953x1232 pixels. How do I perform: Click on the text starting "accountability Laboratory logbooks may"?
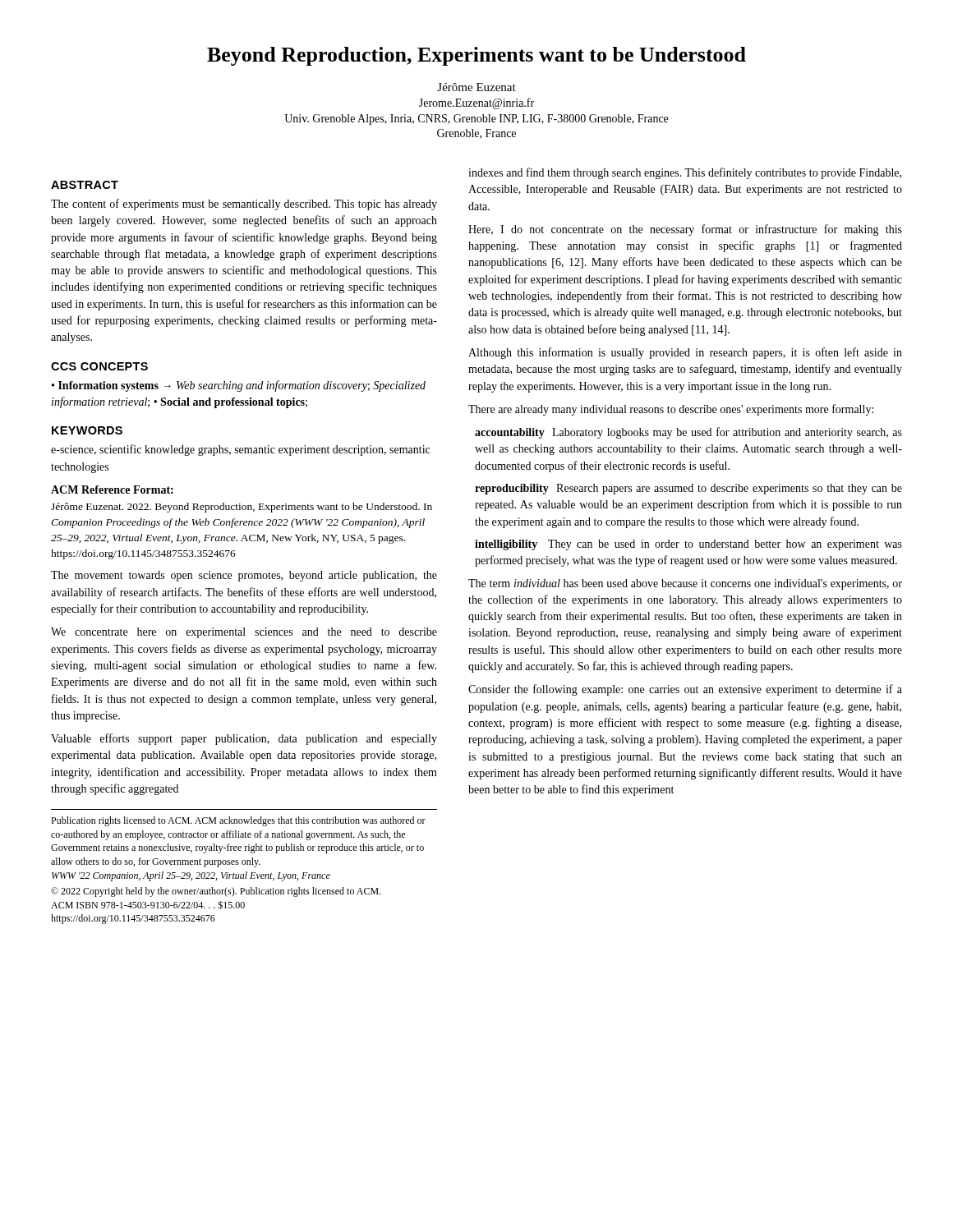click(688, 449)
